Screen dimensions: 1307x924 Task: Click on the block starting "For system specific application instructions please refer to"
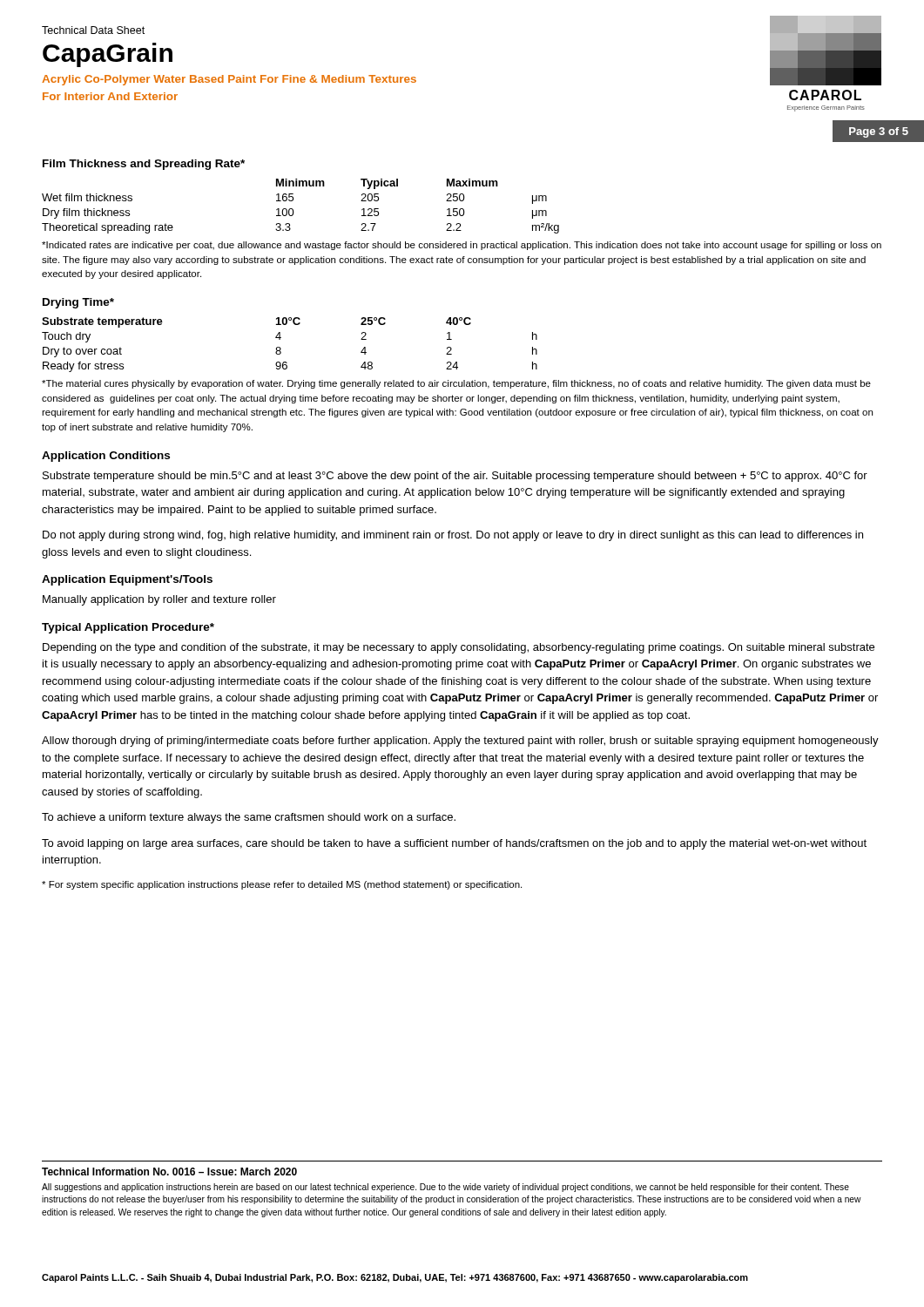point(282,884)
